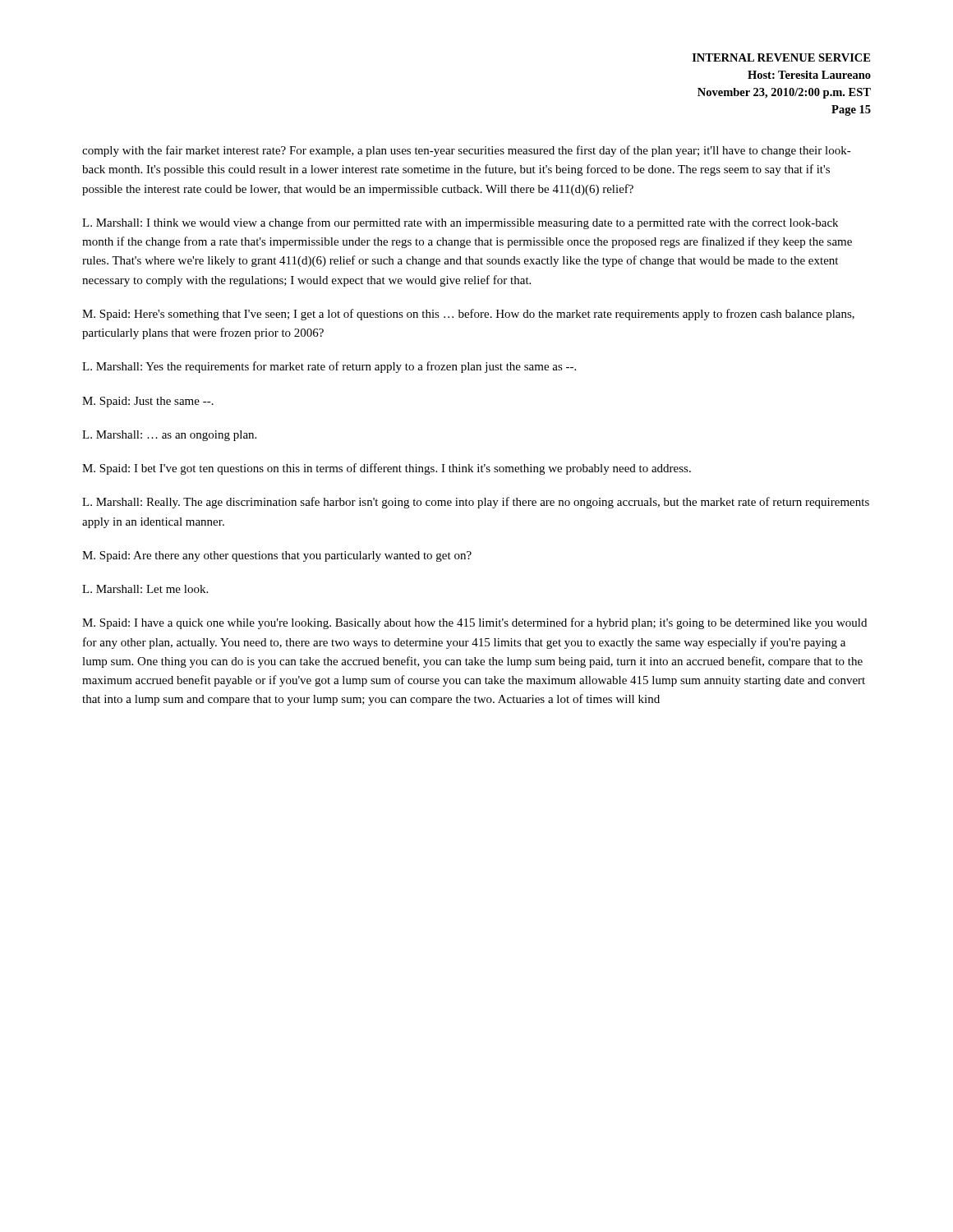The width and height of the screenshot is (953, 1232).
Task: Click on the text block that says "M. Spaid: I have"
Action: [x=475, y=661]
